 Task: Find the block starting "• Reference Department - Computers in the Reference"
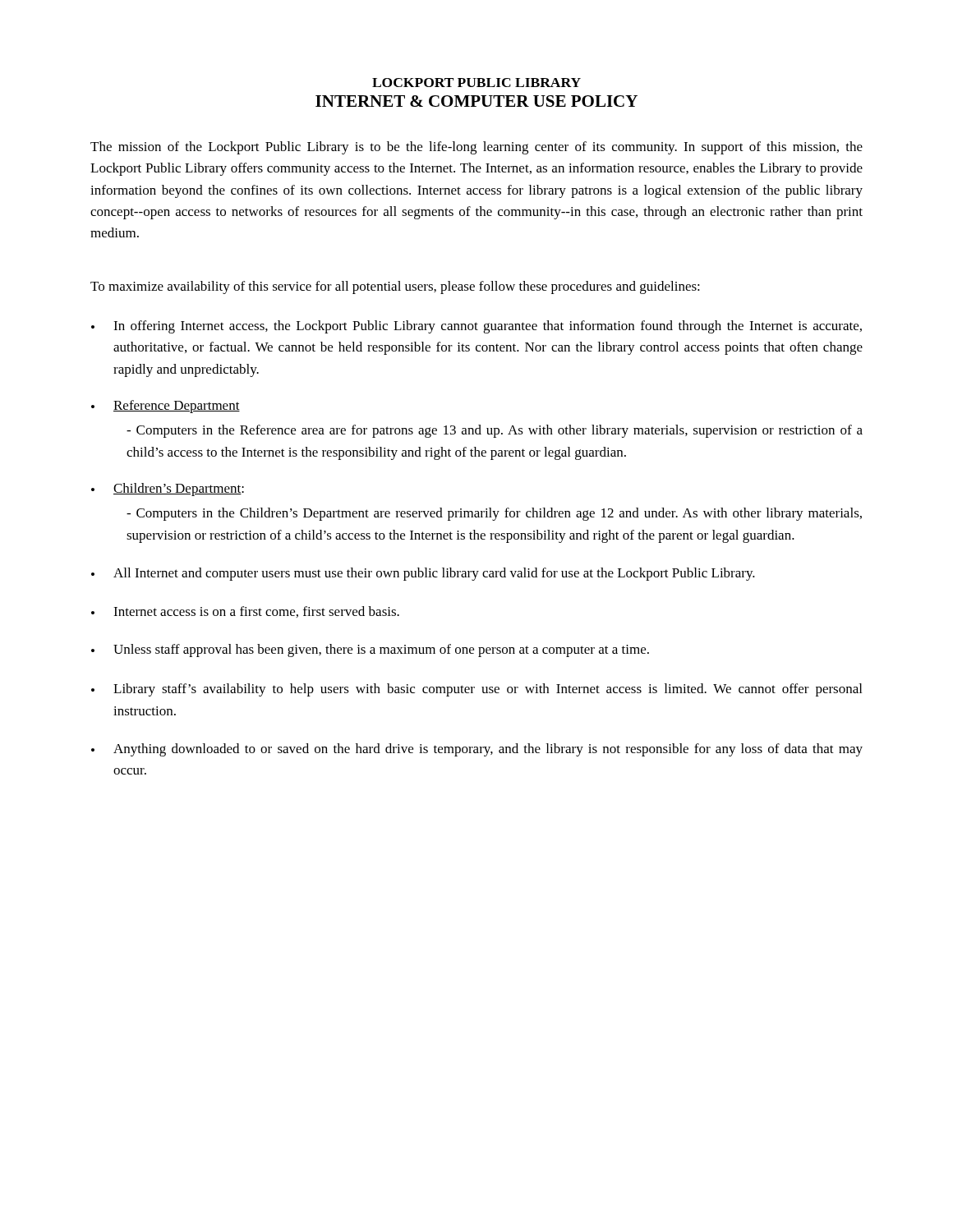(476, 429)
